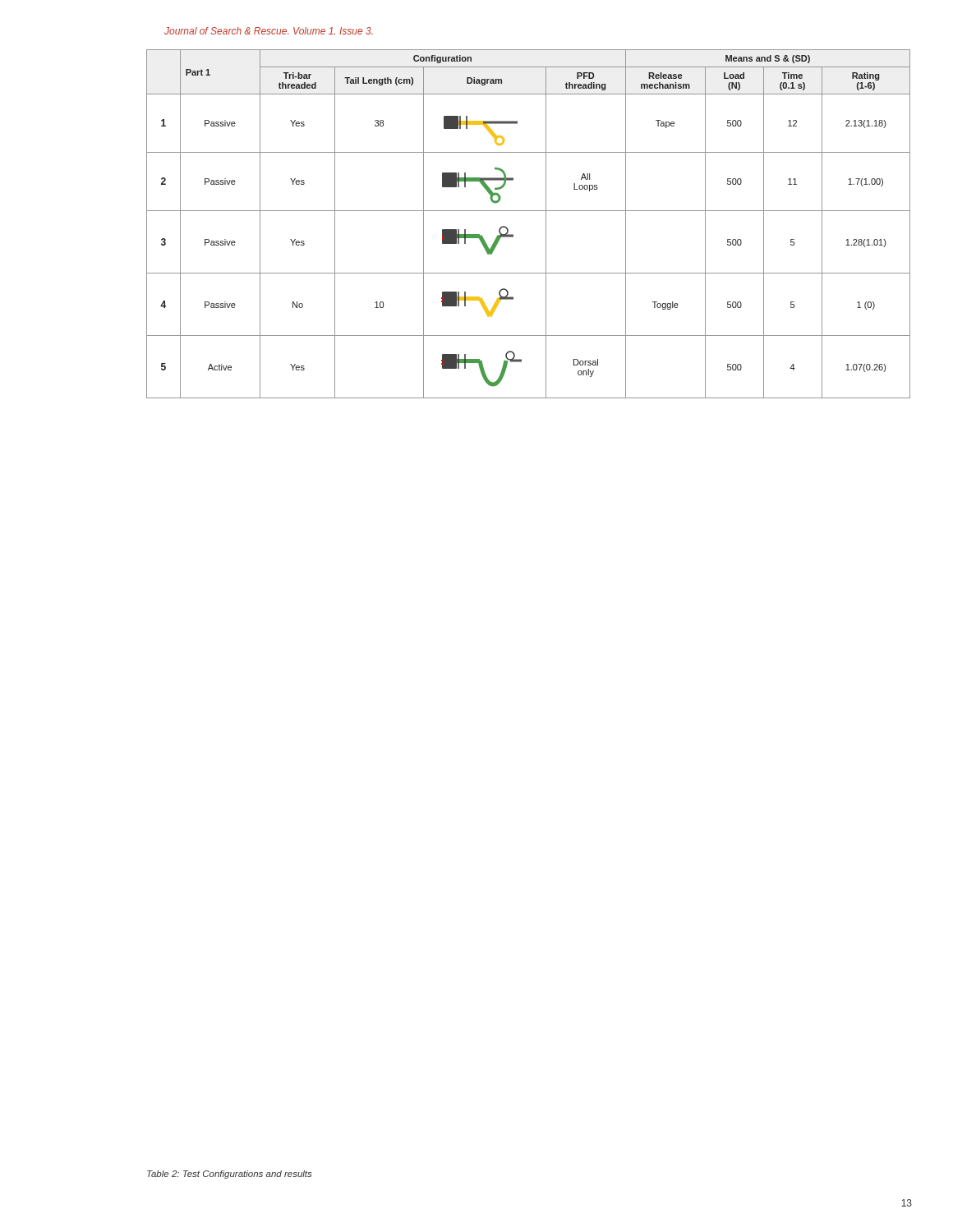
Task: Point to "Table 2: Test Configurations and results"
Action: pyautogui.click(x=229, y=1174)
